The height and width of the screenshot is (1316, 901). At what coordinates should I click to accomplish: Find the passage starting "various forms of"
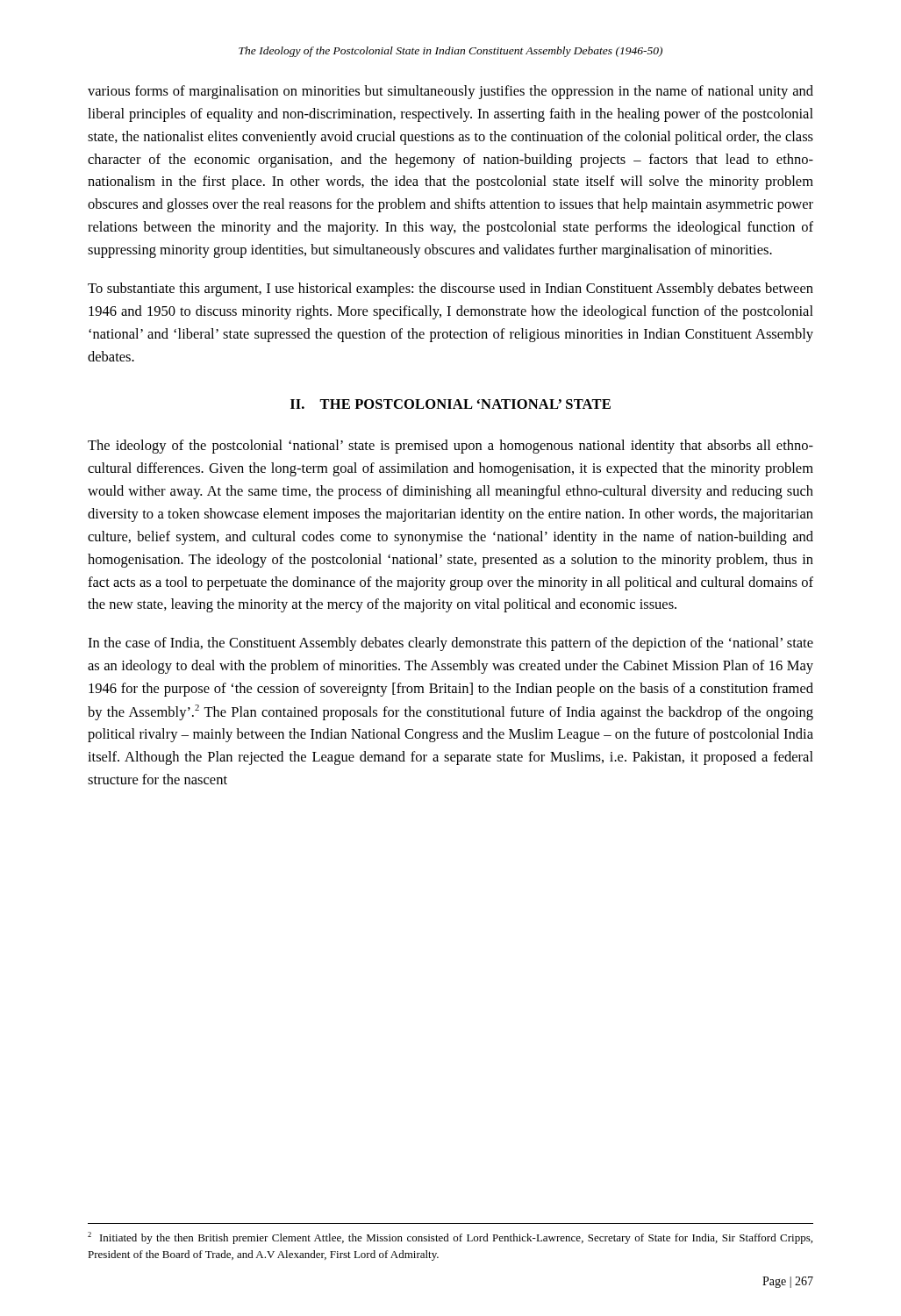[x=450, y=170]
